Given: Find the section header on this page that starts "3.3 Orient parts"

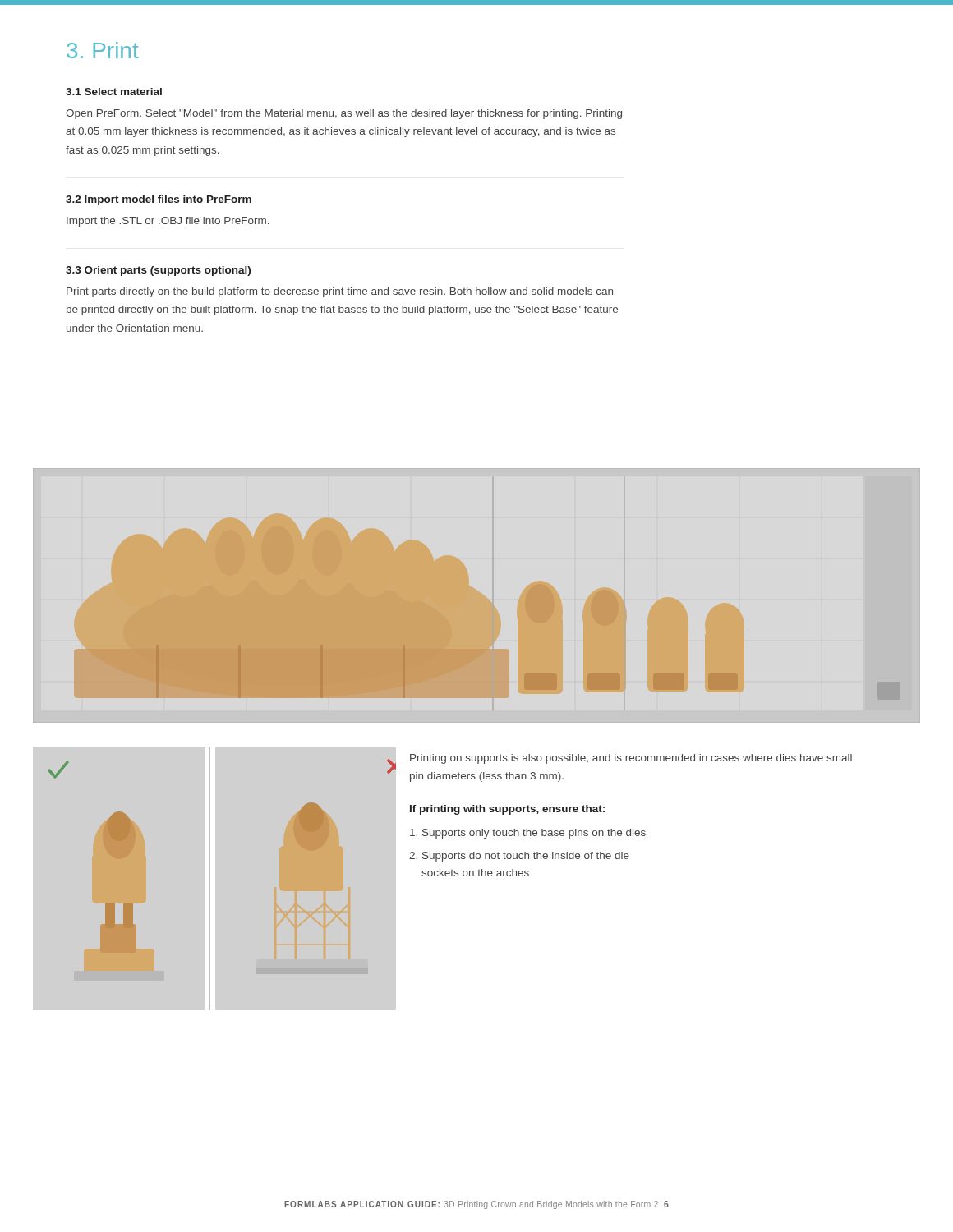Looking at the screenshot, I should click(158, 270).
